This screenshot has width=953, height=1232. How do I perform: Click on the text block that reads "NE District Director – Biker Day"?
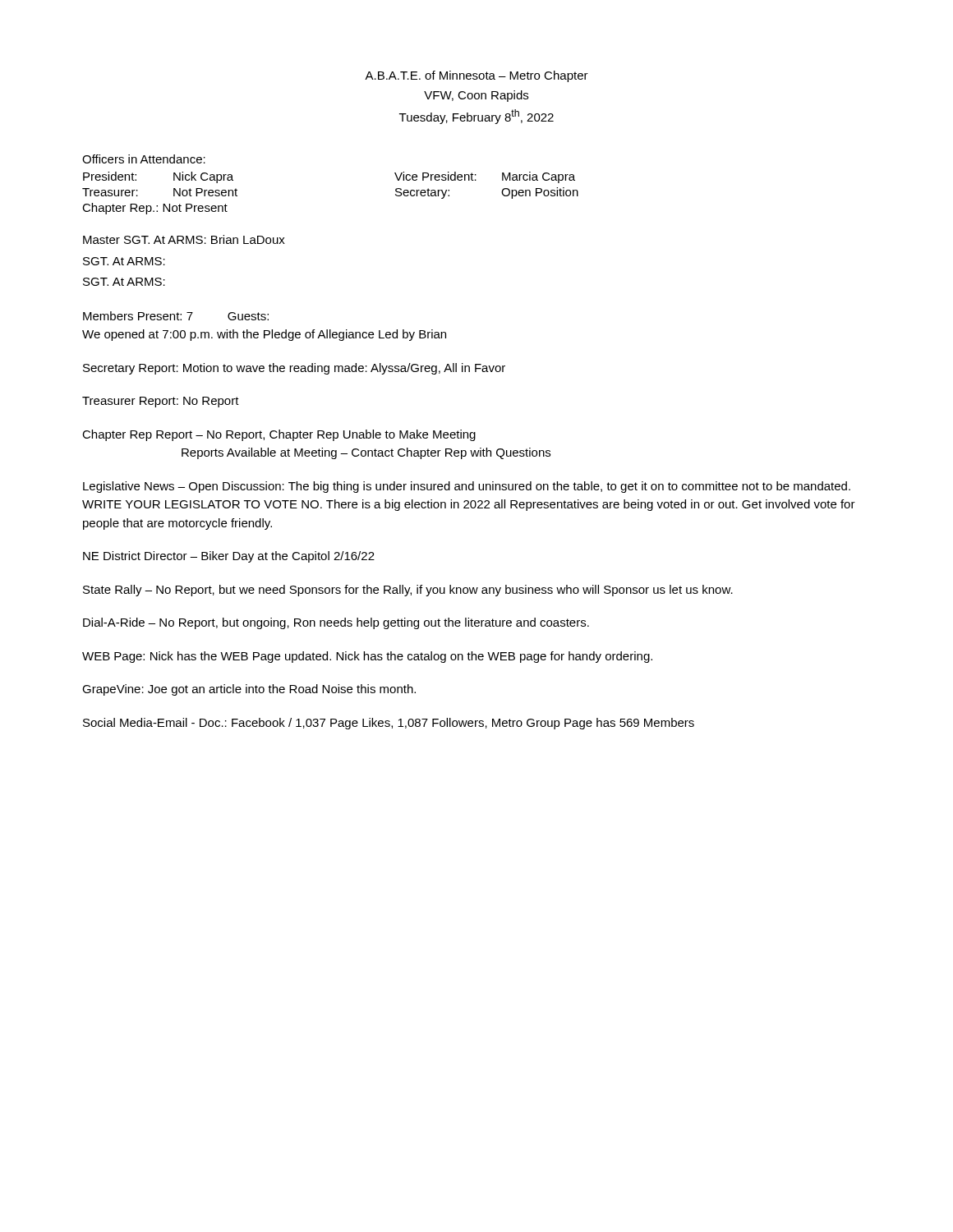[x=228, y=556]
